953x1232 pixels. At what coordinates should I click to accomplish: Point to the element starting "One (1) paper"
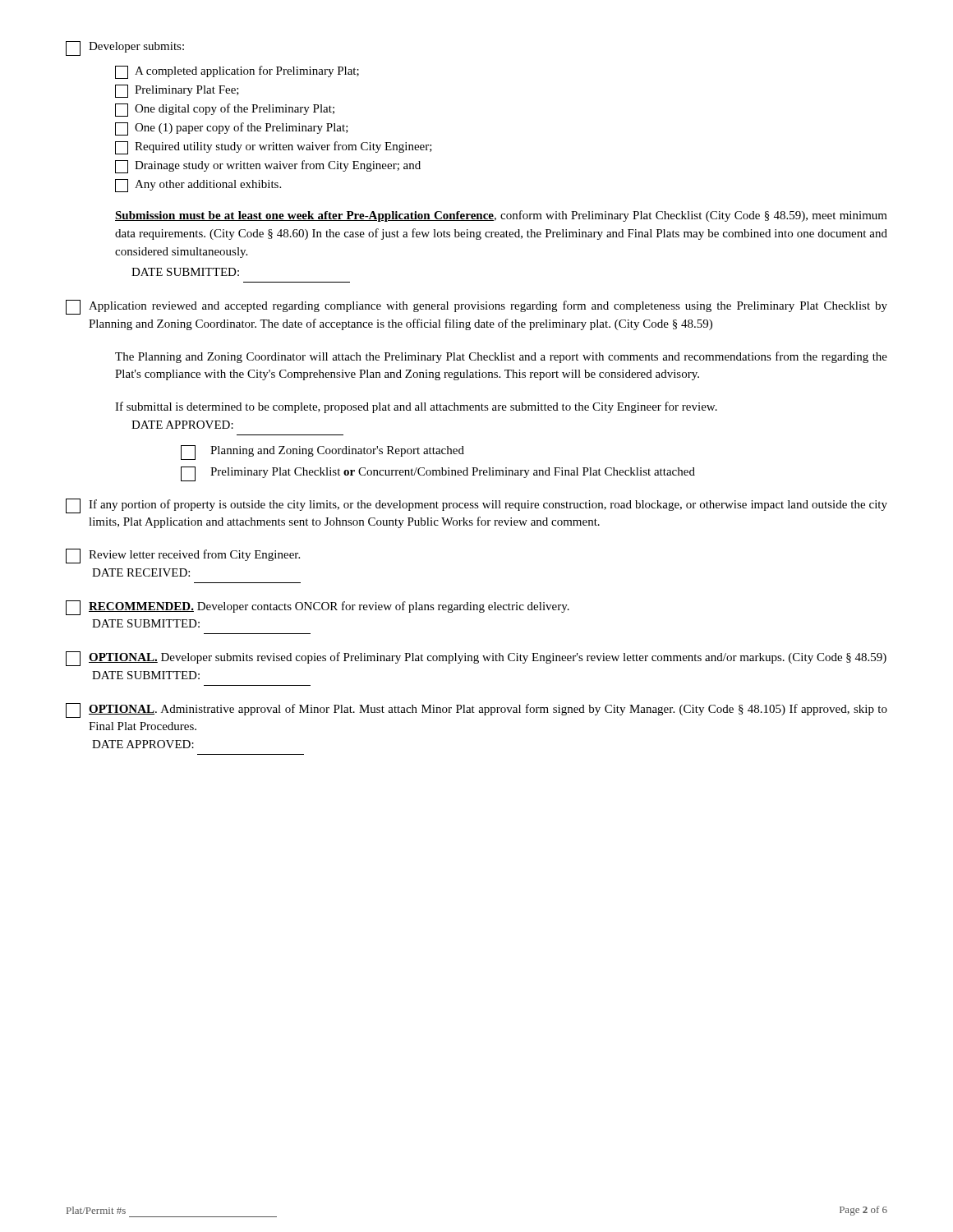[x=232, y=128]
